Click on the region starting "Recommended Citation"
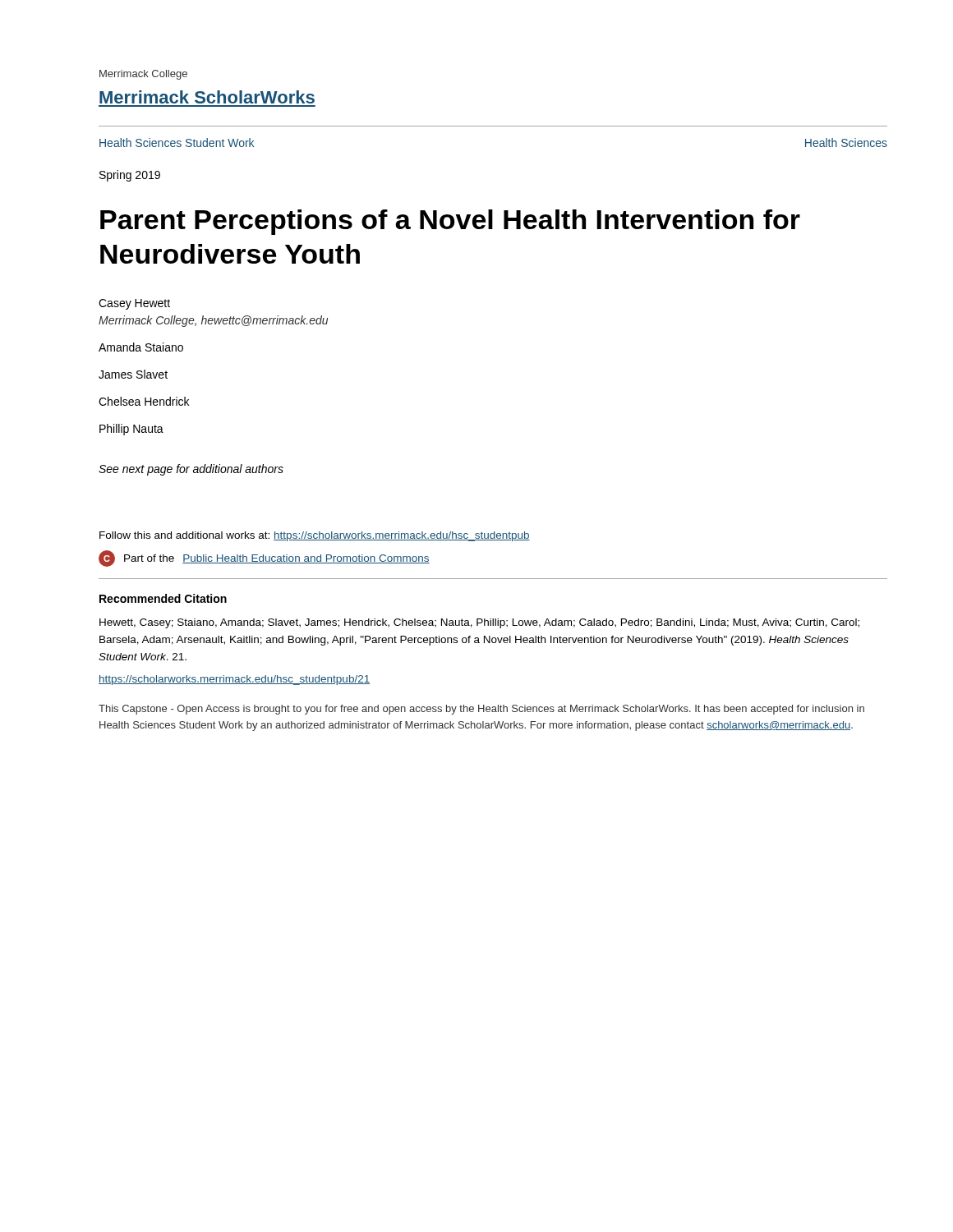Screen dimensions: 1232x953 (163, 599)
